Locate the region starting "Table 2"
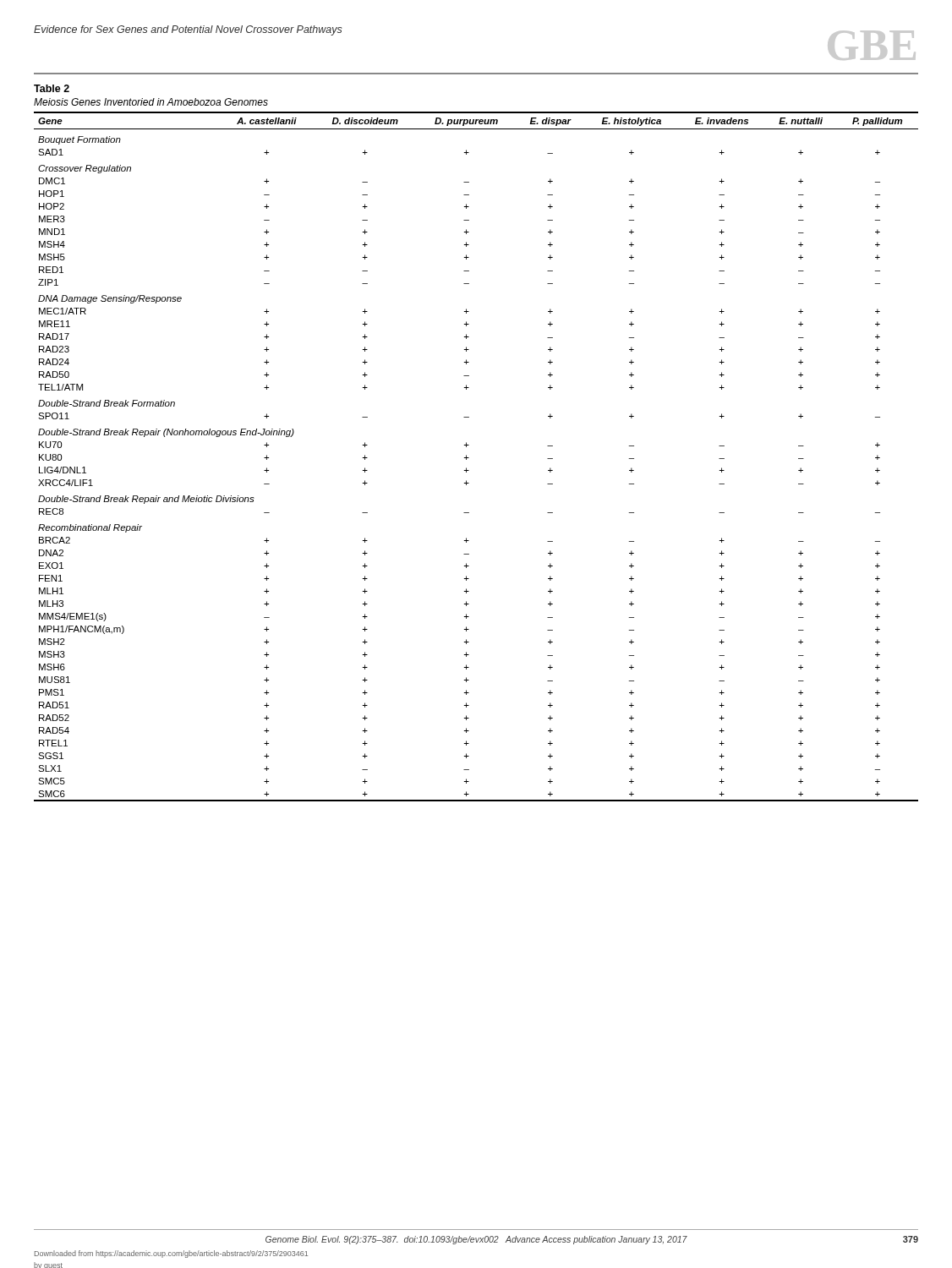 coord(52,89)
